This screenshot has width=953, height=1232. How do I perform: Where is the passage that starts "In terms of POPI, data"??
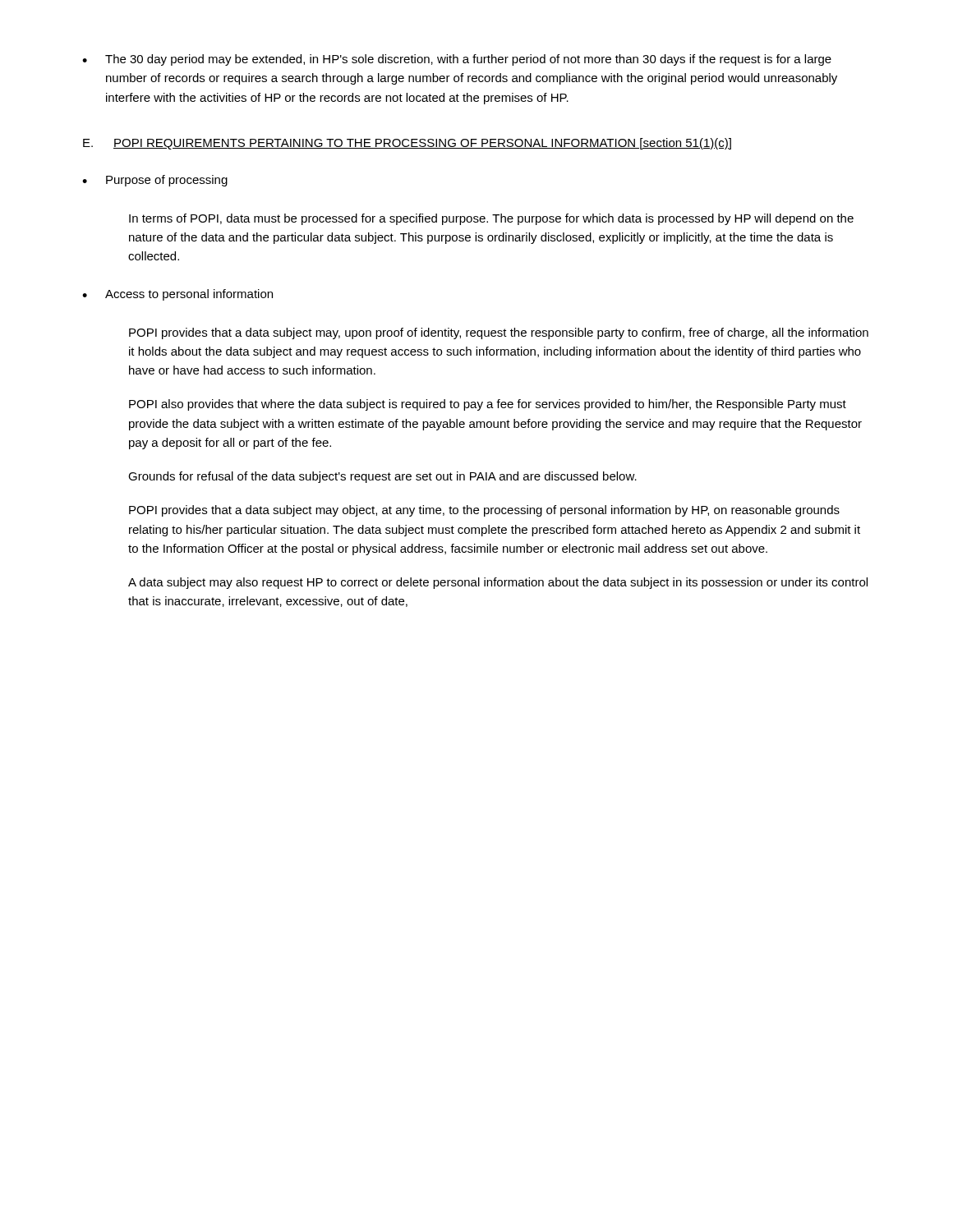[x=491, y=237]
